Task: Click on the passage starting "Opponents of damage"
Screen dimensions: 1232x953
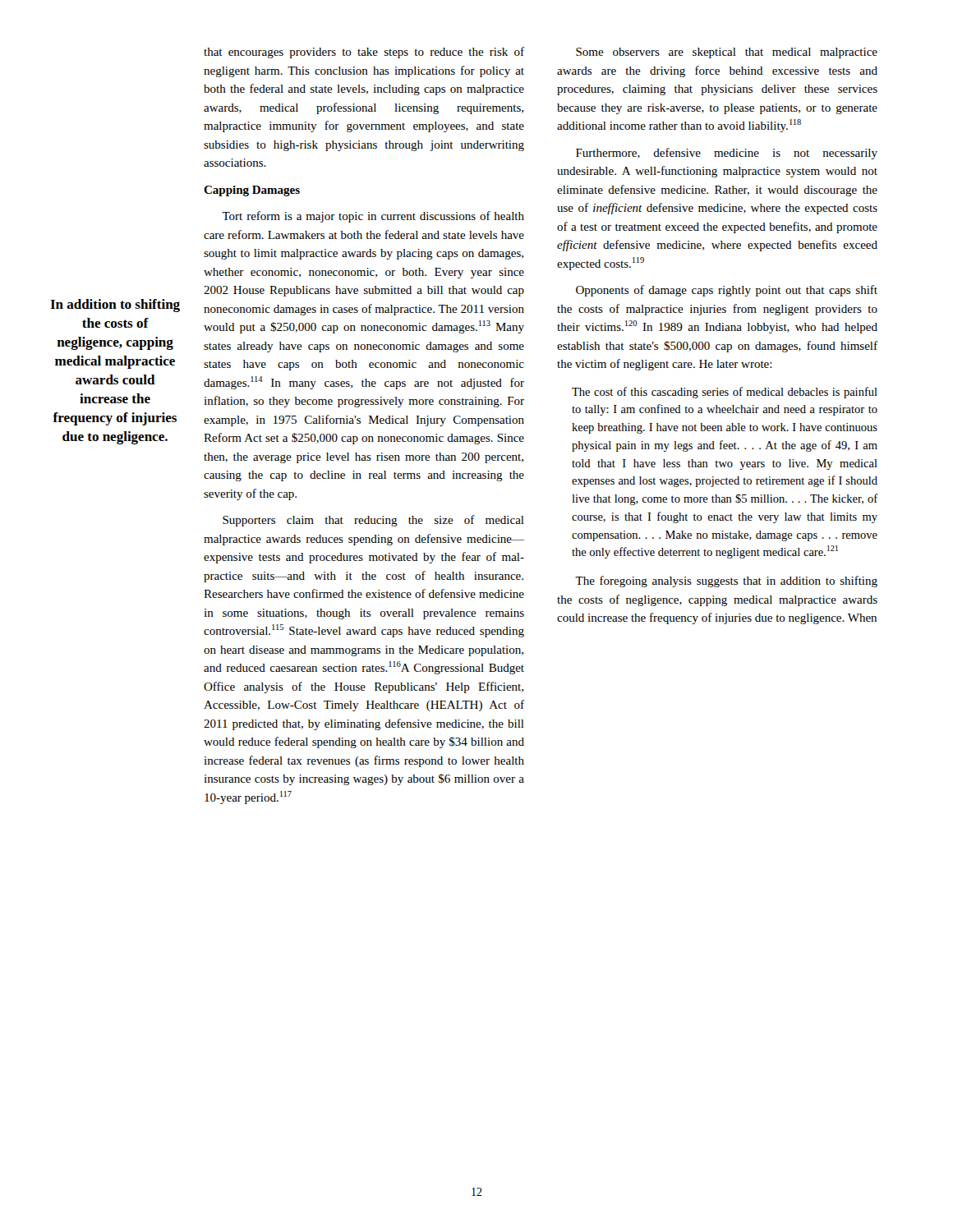Action: (717, 327)
